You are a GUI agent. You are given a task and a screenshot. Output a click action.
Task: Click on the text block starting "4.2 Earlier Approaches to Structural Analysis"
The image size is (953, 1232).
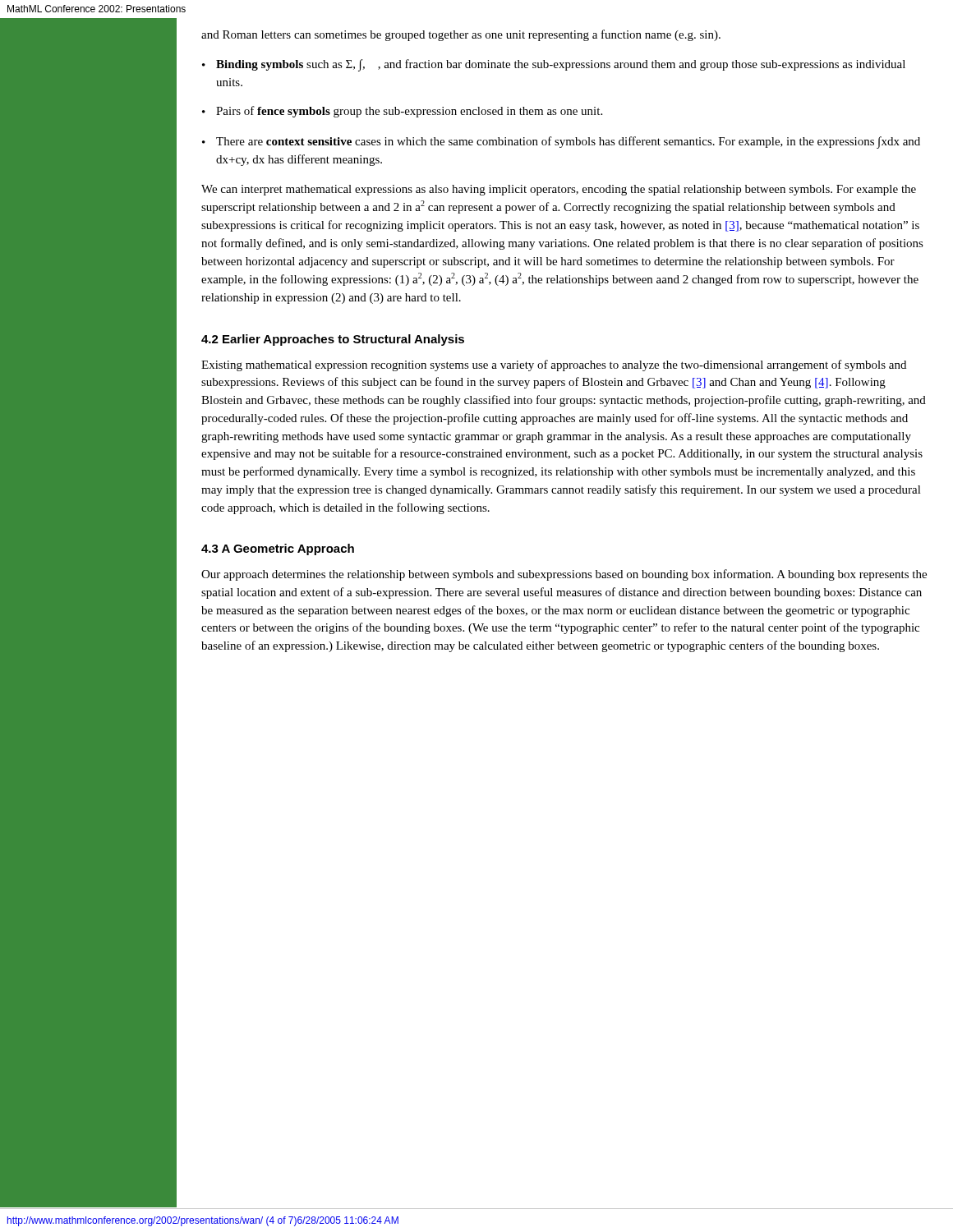(x=333, y=339)
